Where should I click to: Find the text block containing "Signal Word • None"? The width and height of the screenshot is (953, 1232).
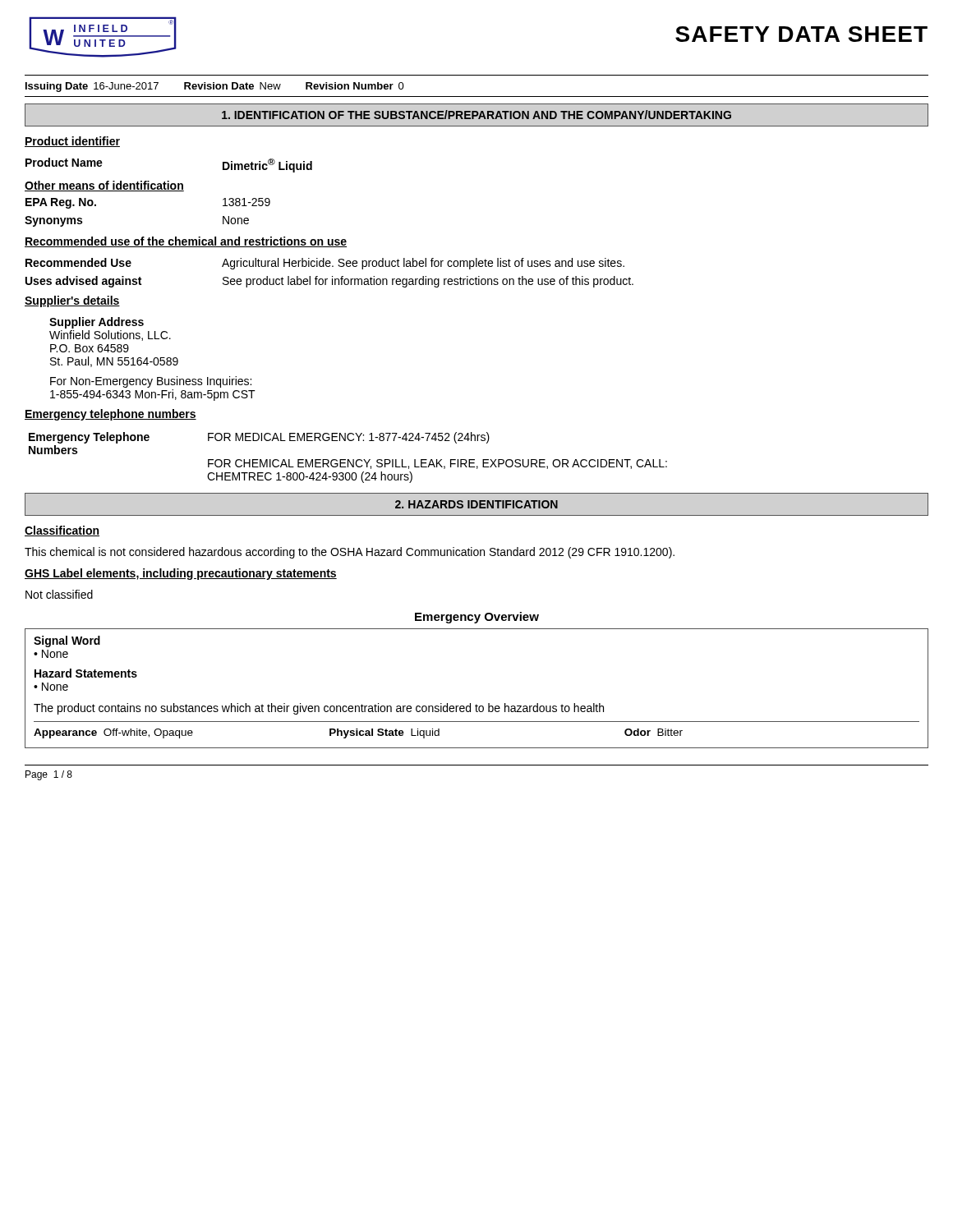click(x=67, y=641)
